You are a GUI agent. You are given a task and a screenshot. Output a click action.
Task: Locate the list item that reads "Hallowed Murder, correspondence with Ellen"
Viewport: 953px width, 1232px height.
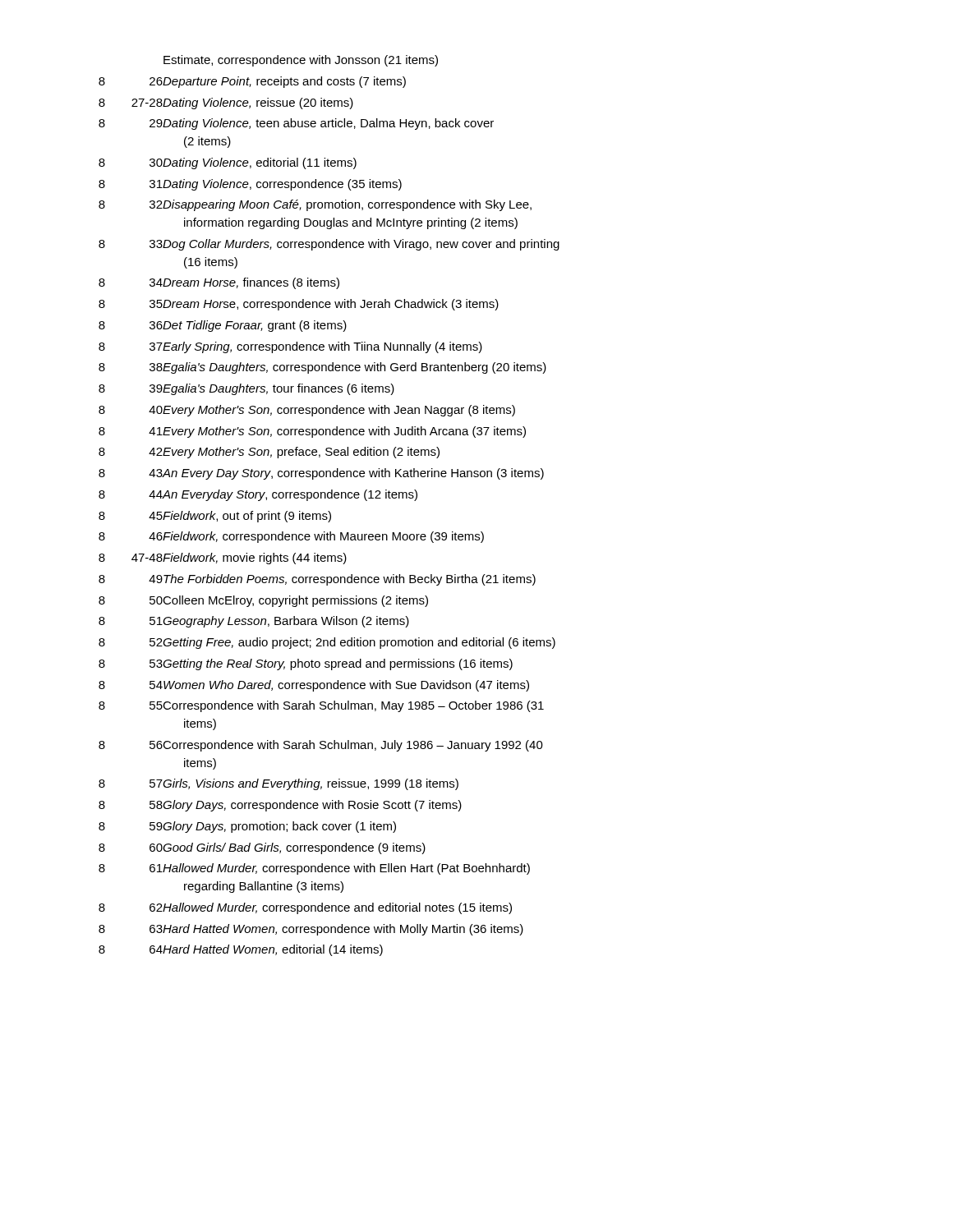(x=347, y=877)
